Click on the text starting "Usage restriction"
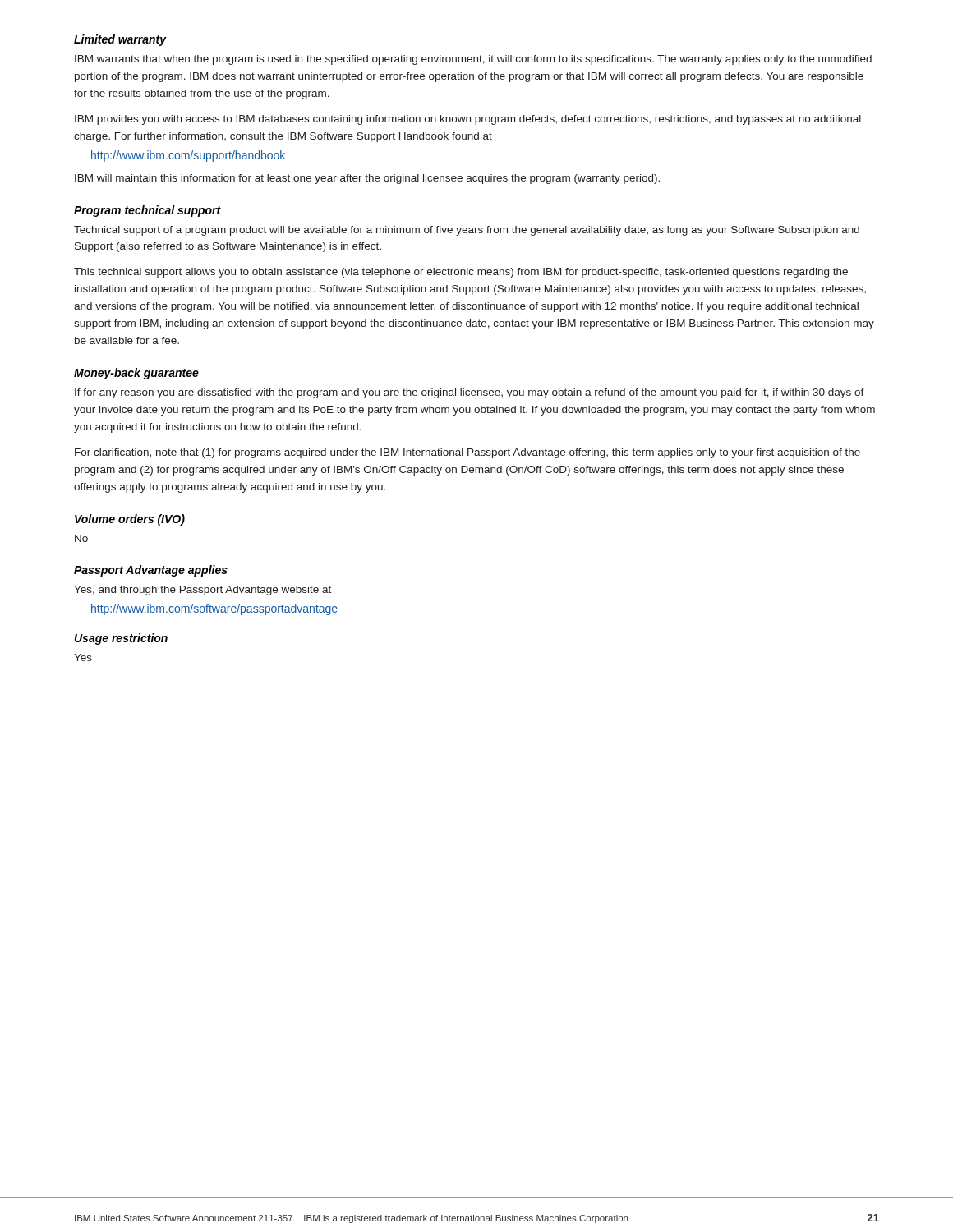 [x=121, y=638]
